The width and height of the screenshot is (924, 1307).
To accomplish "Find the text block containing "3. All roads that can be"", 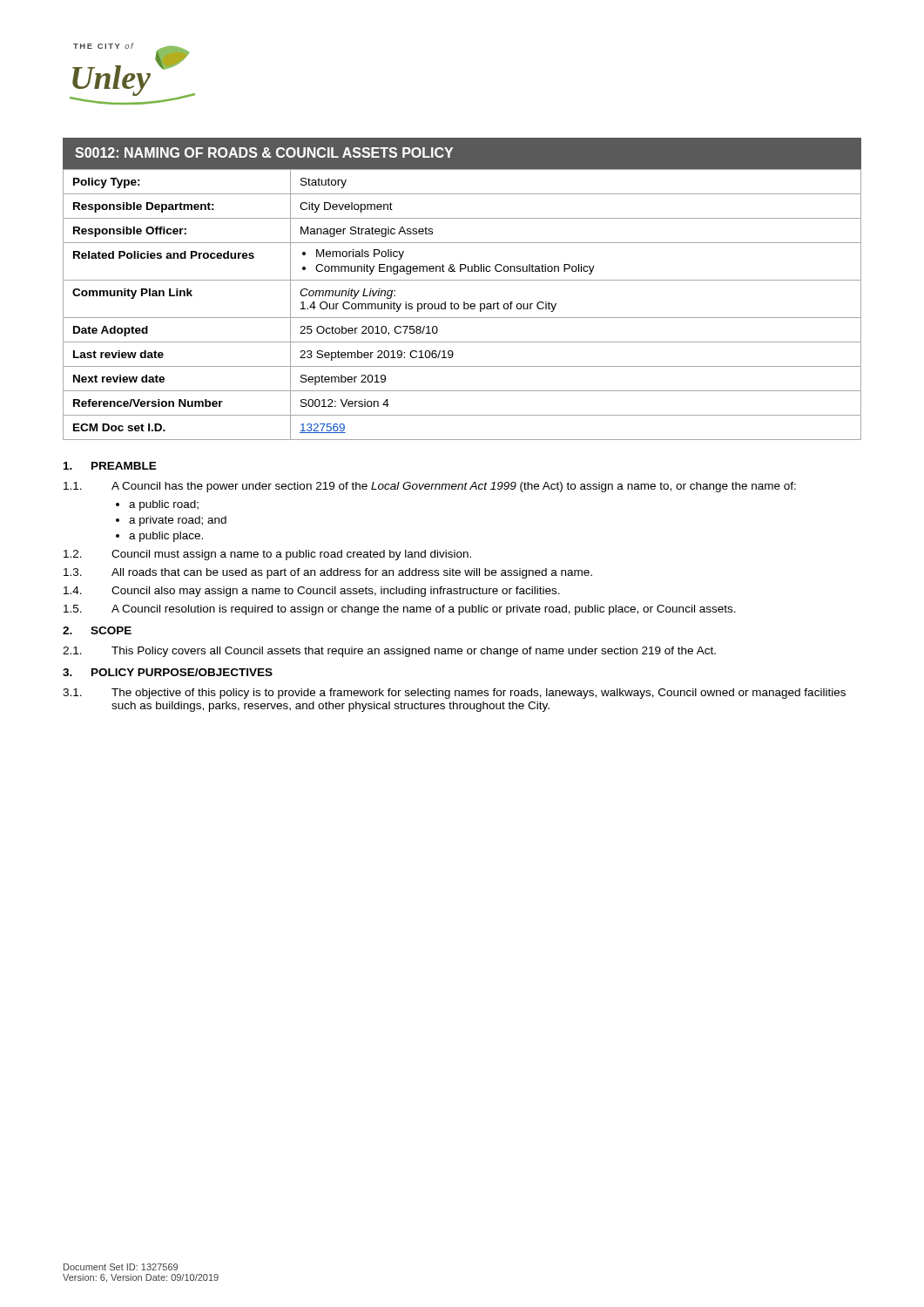I will pos(462,572).
